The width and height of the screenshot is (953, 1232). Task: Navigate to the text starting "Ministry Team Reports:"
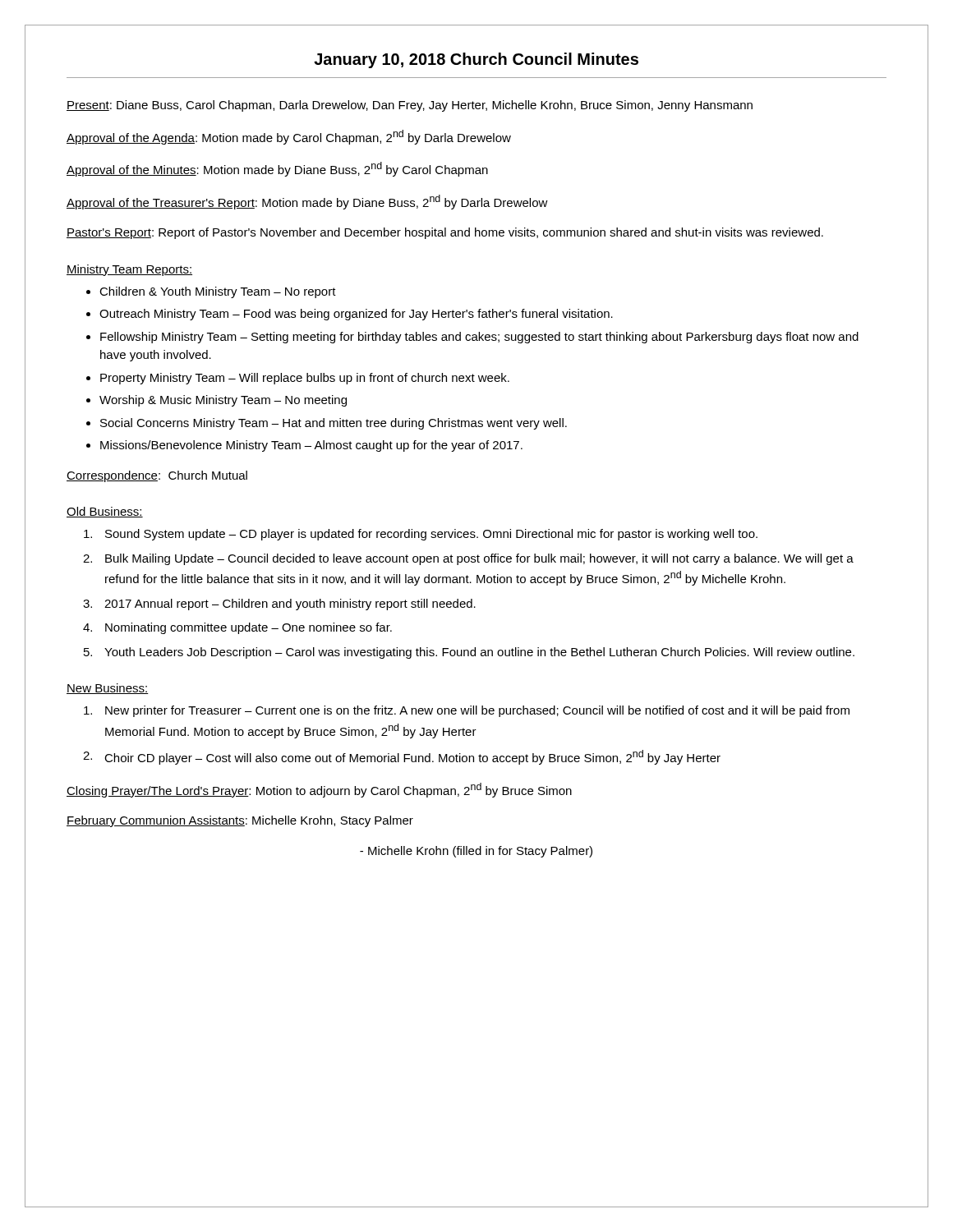coord(129,269)
